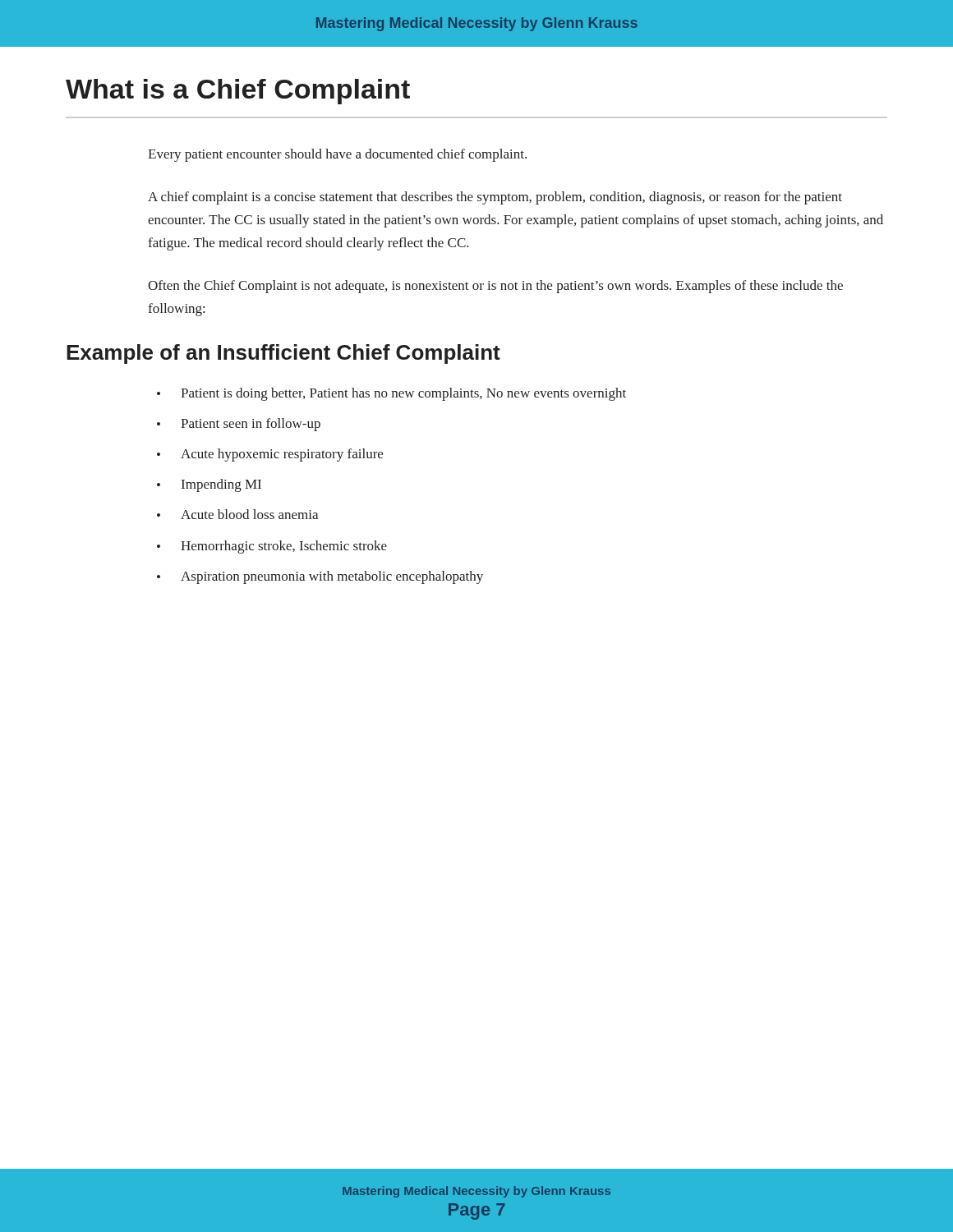Locate the text "• Impending MI"

209,485
